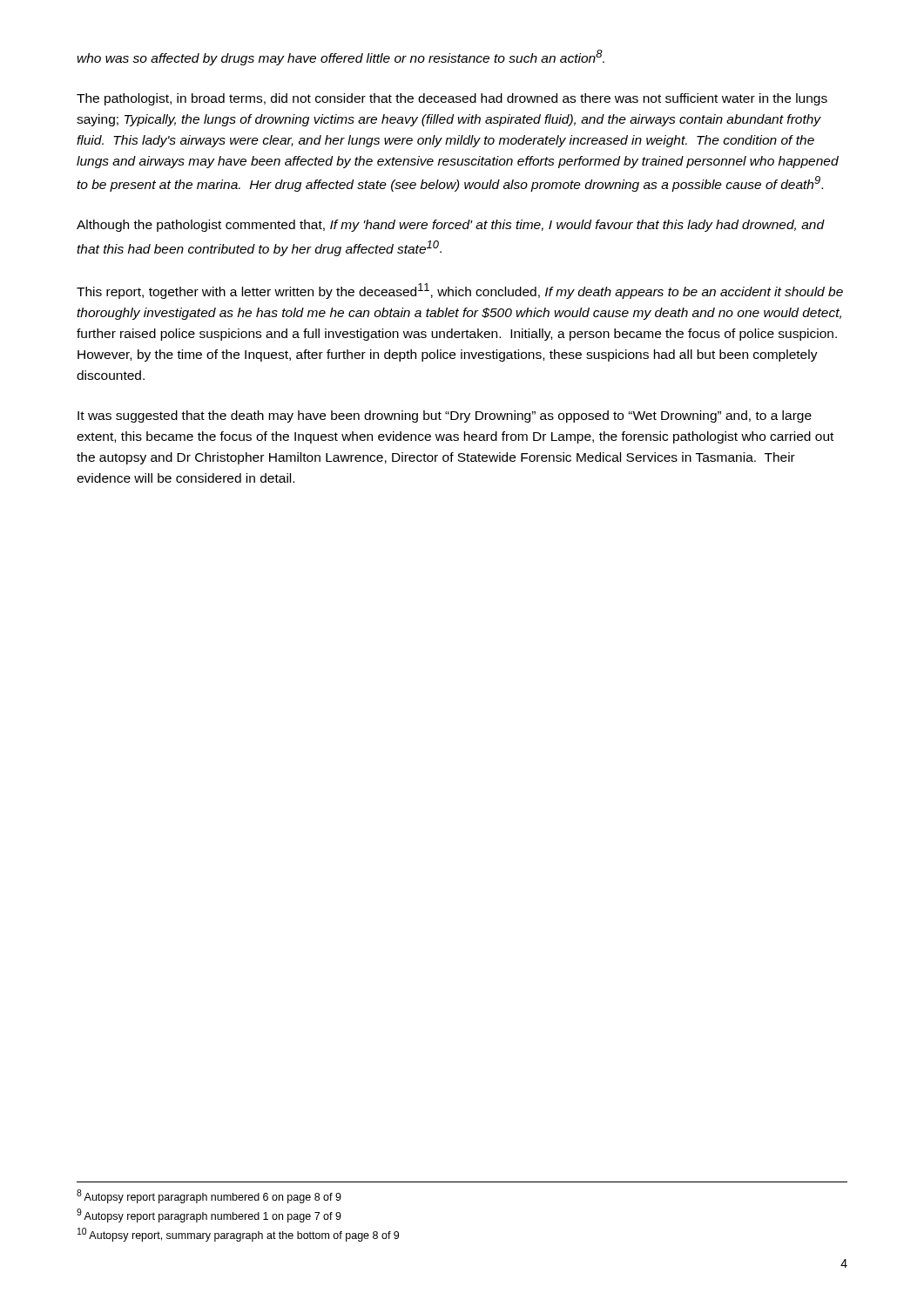Find the block on this page that starts "Although the pathologist commented that, If"
Image resolution: width=924 pixels, height=1307 pixels.
click(x=450, y=237)
